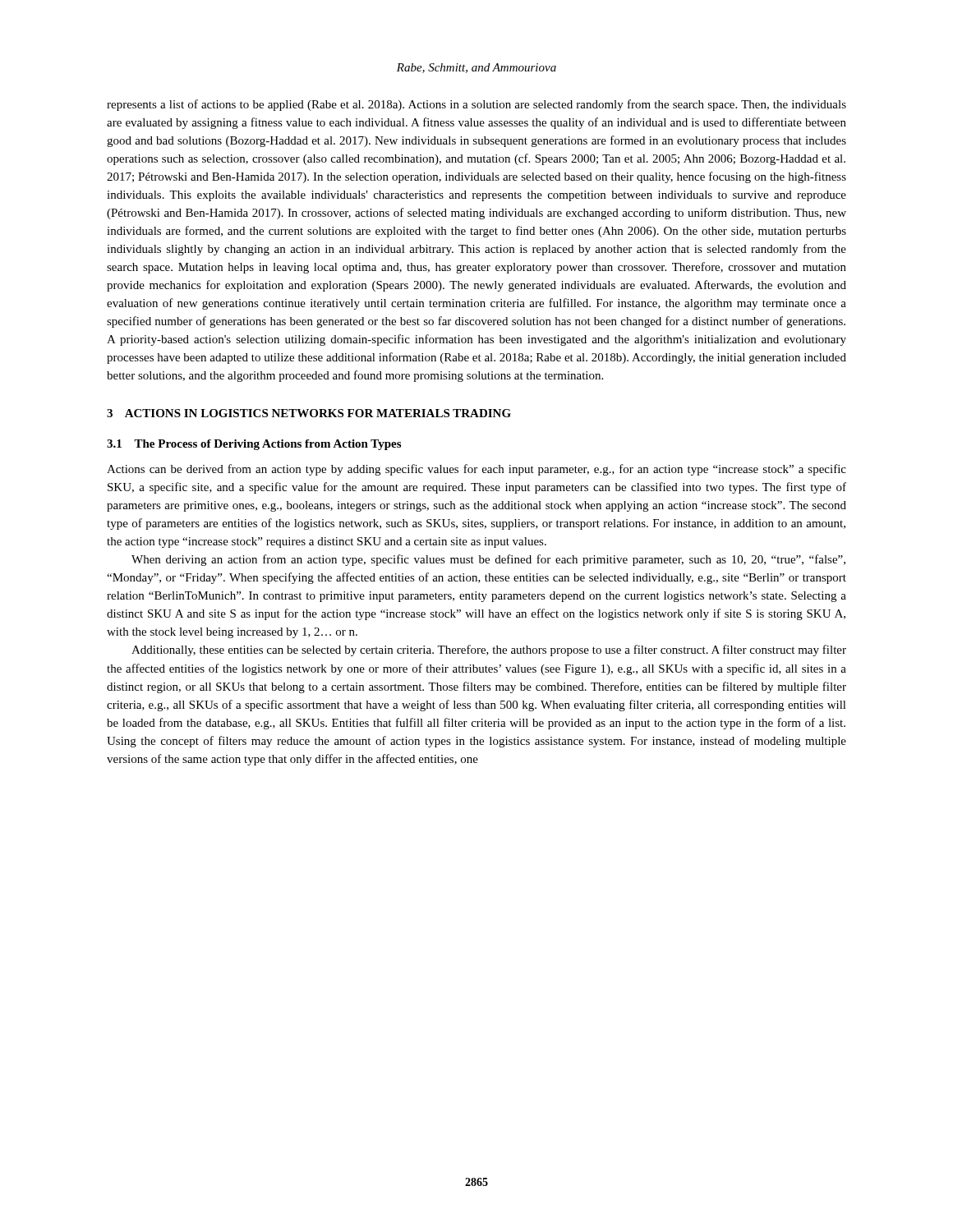Find the text block containing "Actions can be"
This screenshot has height=1232, width=953.
pos(476,614)
